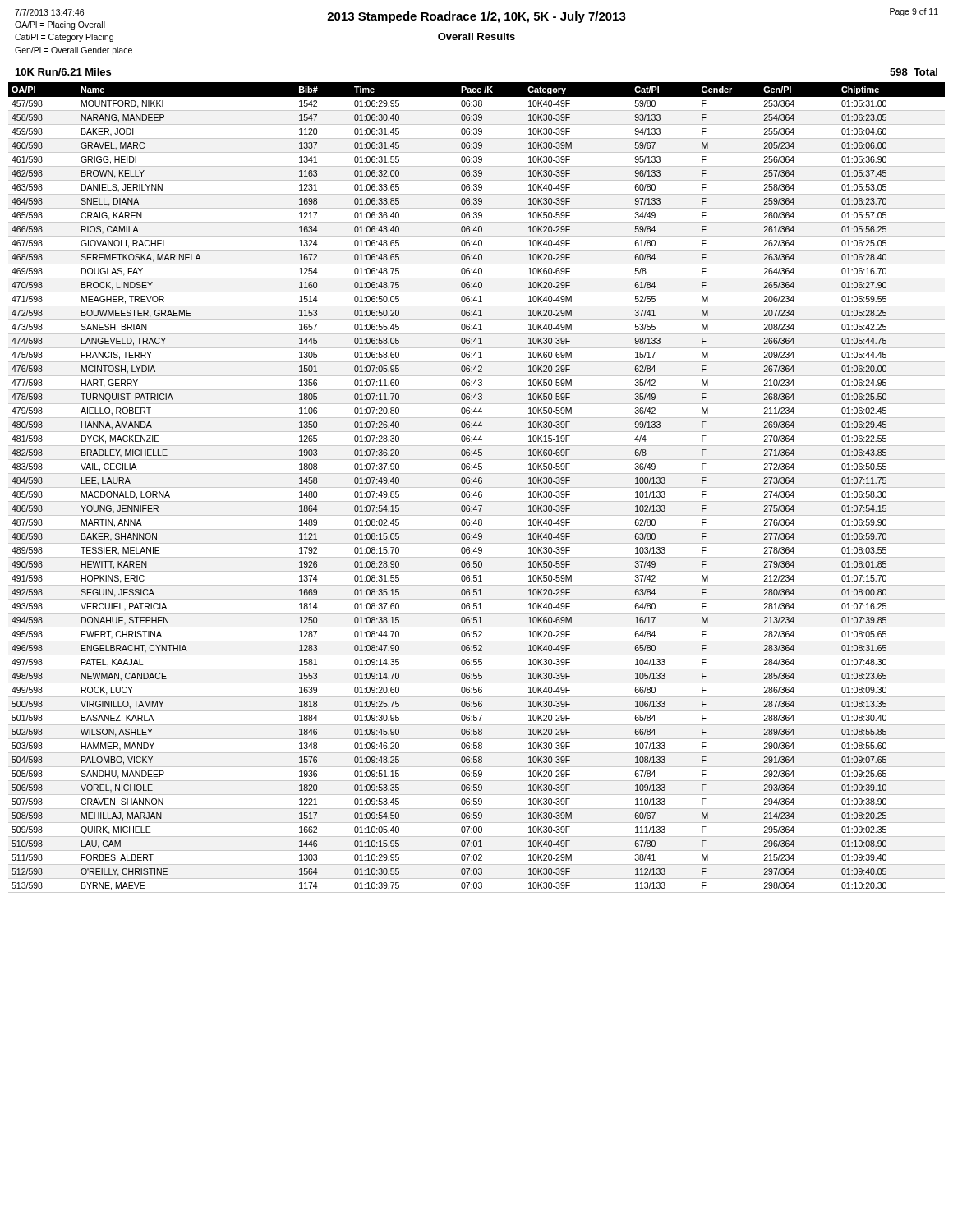The width and height of the screenshot is (953, 1232).
Task: Select the text block starting "598 Total"
Action: pyautogui.click(x=914, y=72)
